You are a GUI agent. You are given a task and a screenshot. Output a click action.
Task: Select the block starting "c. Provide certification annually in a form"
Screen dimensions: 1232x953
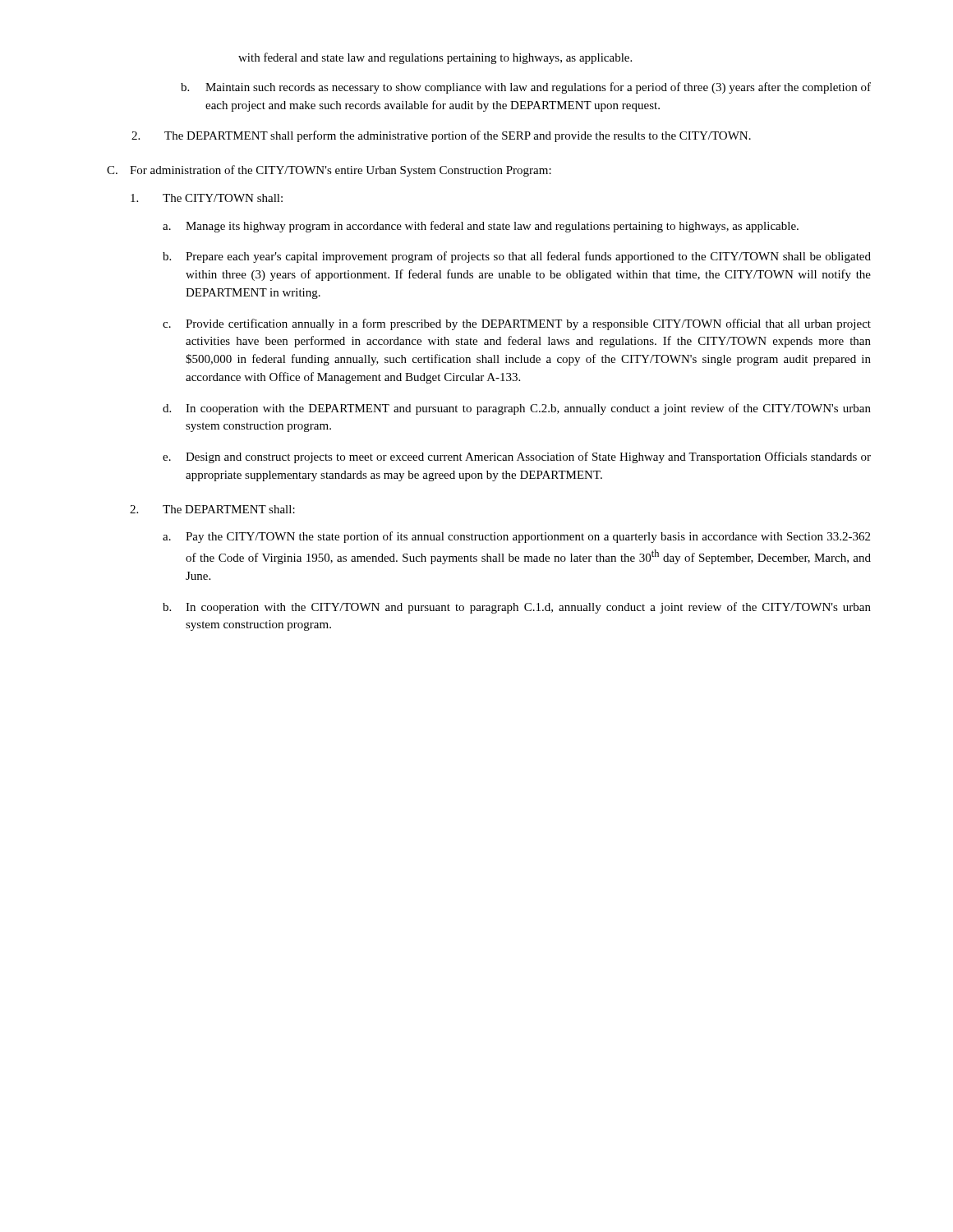point(517,351)
